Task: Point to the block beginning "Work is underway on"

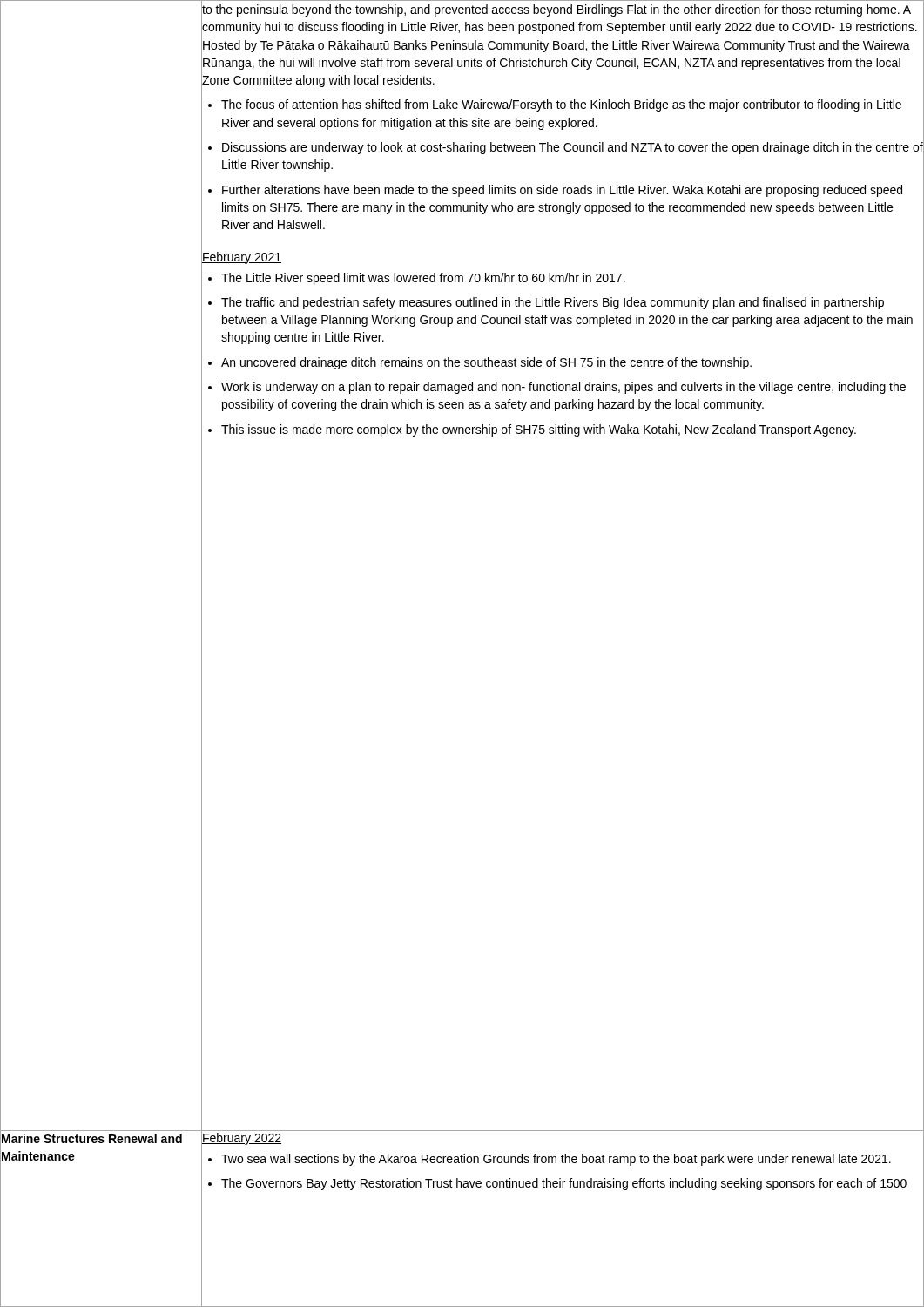Action: click(564, 396)
